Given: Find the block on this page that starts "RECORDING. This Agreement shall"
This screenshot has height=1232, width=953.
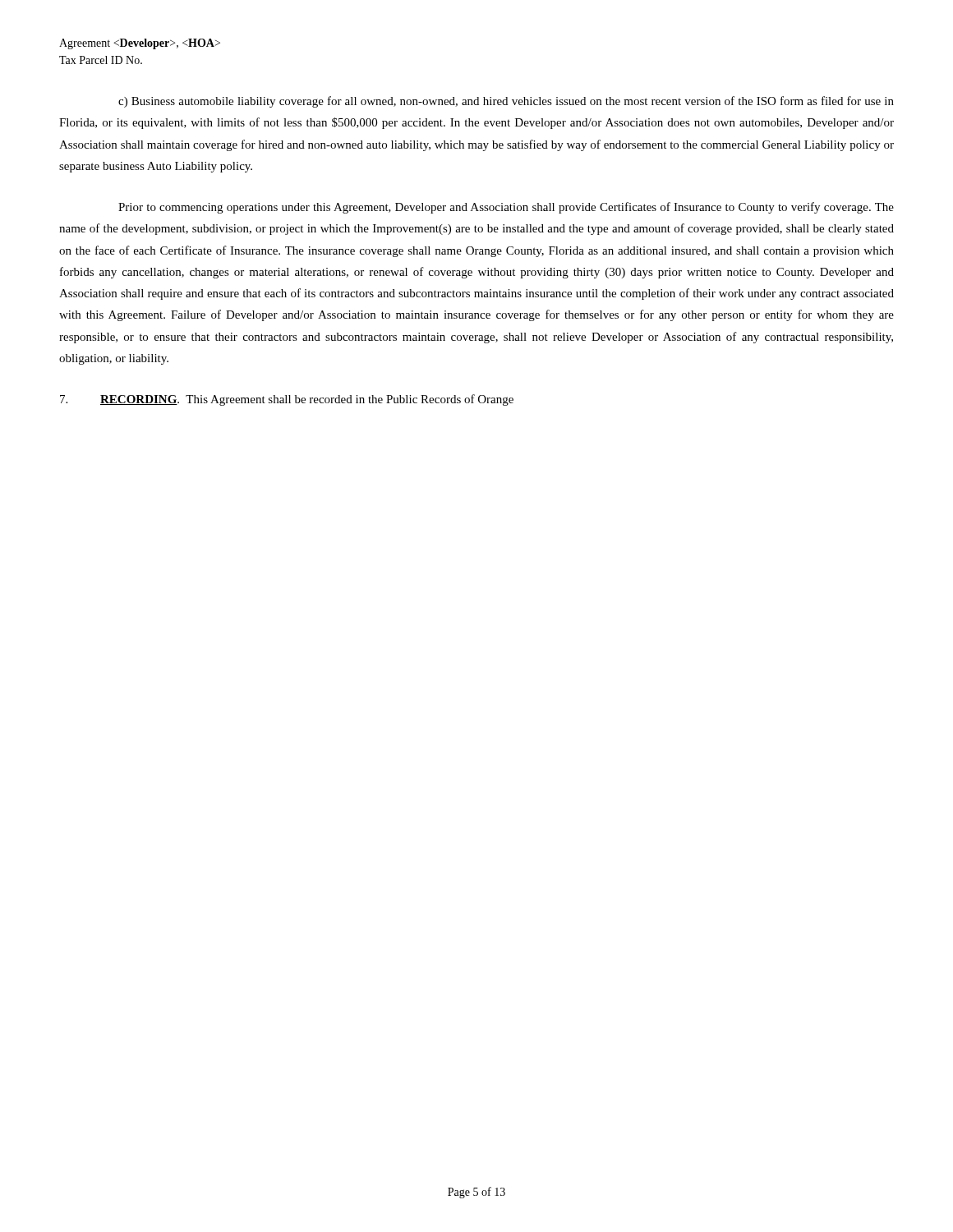Looking at the screenshot, I should [x=307, y=399].
